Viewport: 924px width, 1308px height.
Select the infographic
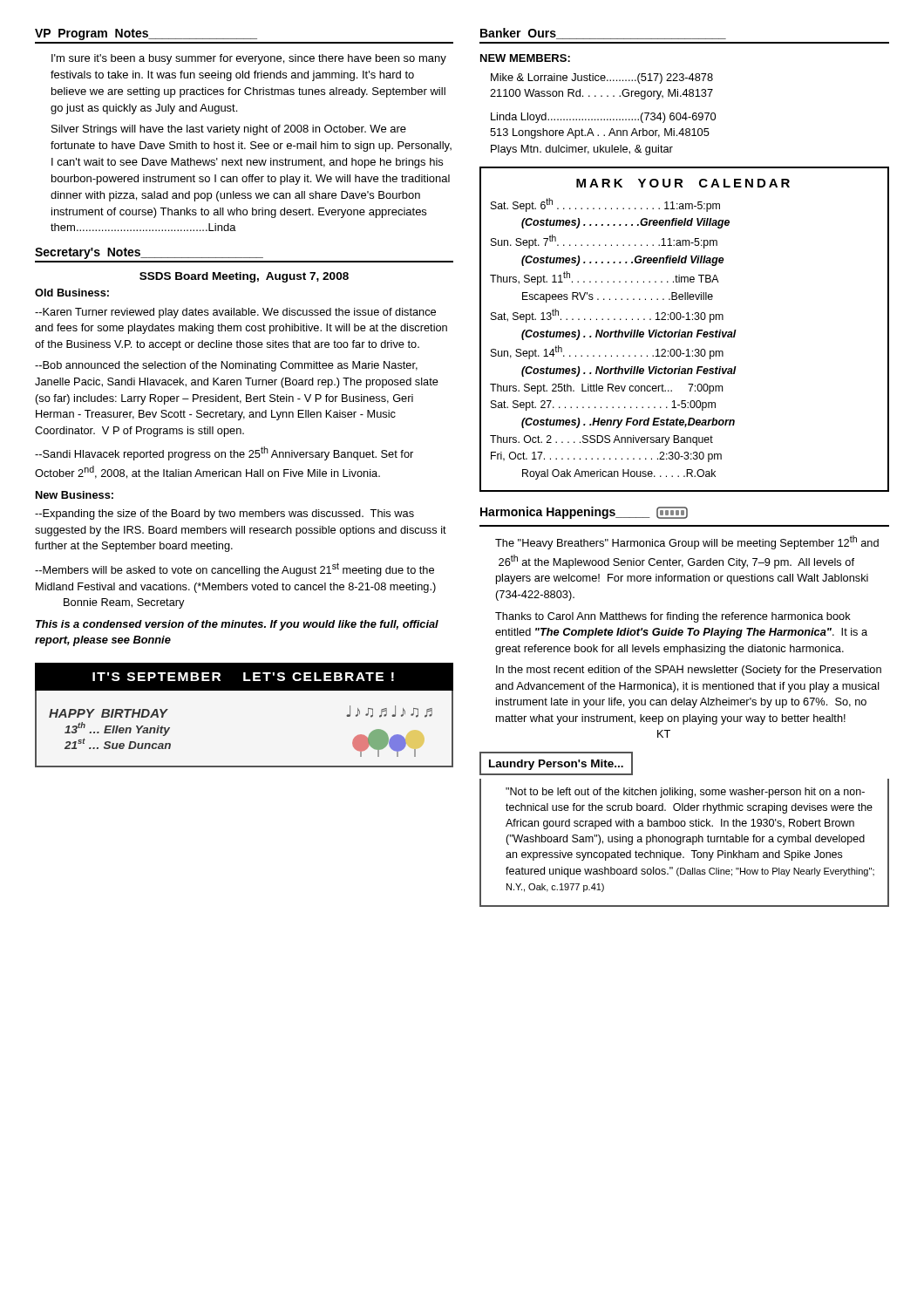pyautogui.click(x=244, y=715)
